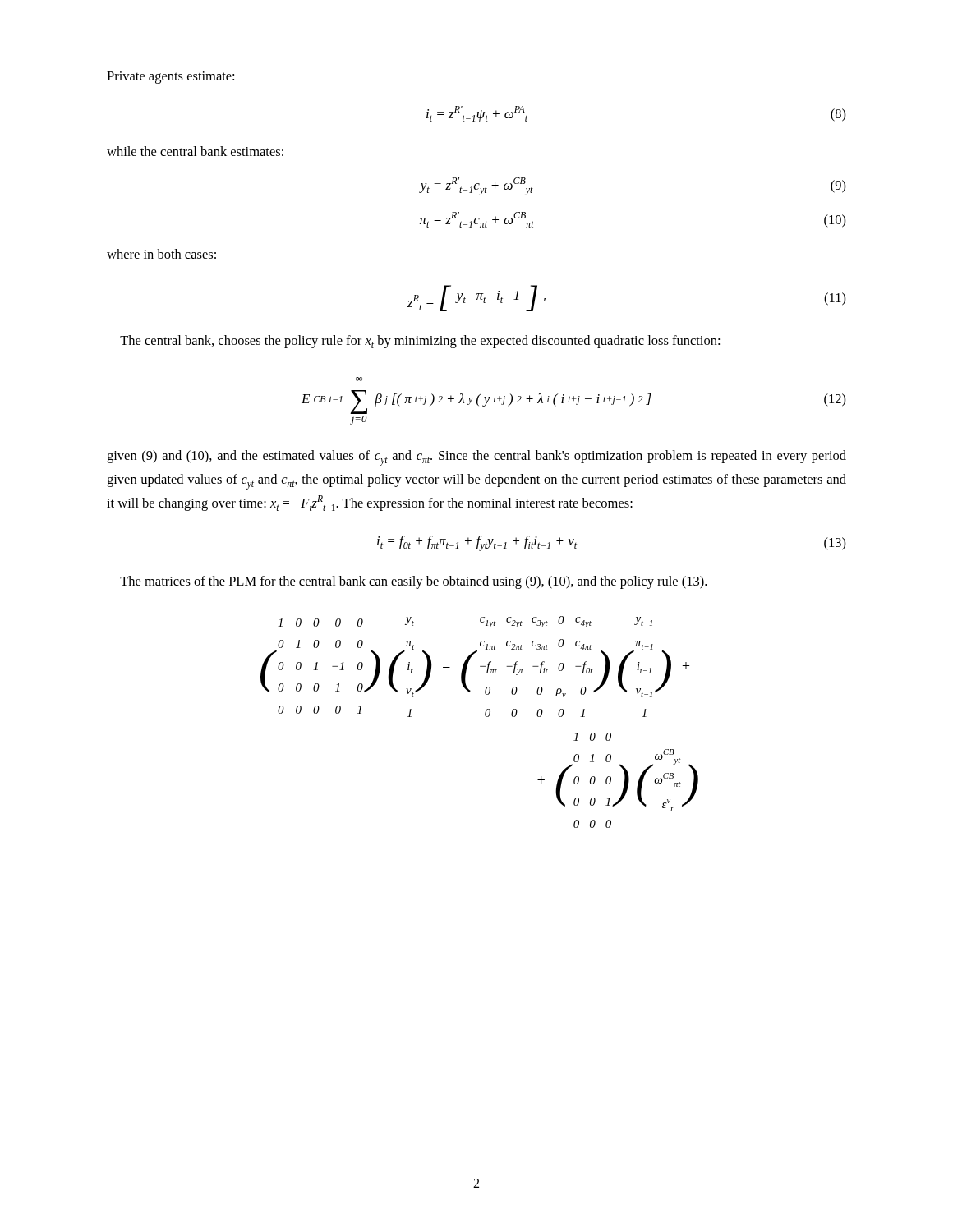Find the formula on this page that starts "zRt = [ yt πt it 1 ]"
The height and width of the screenshot is (1232, 953).
point(445,297)
